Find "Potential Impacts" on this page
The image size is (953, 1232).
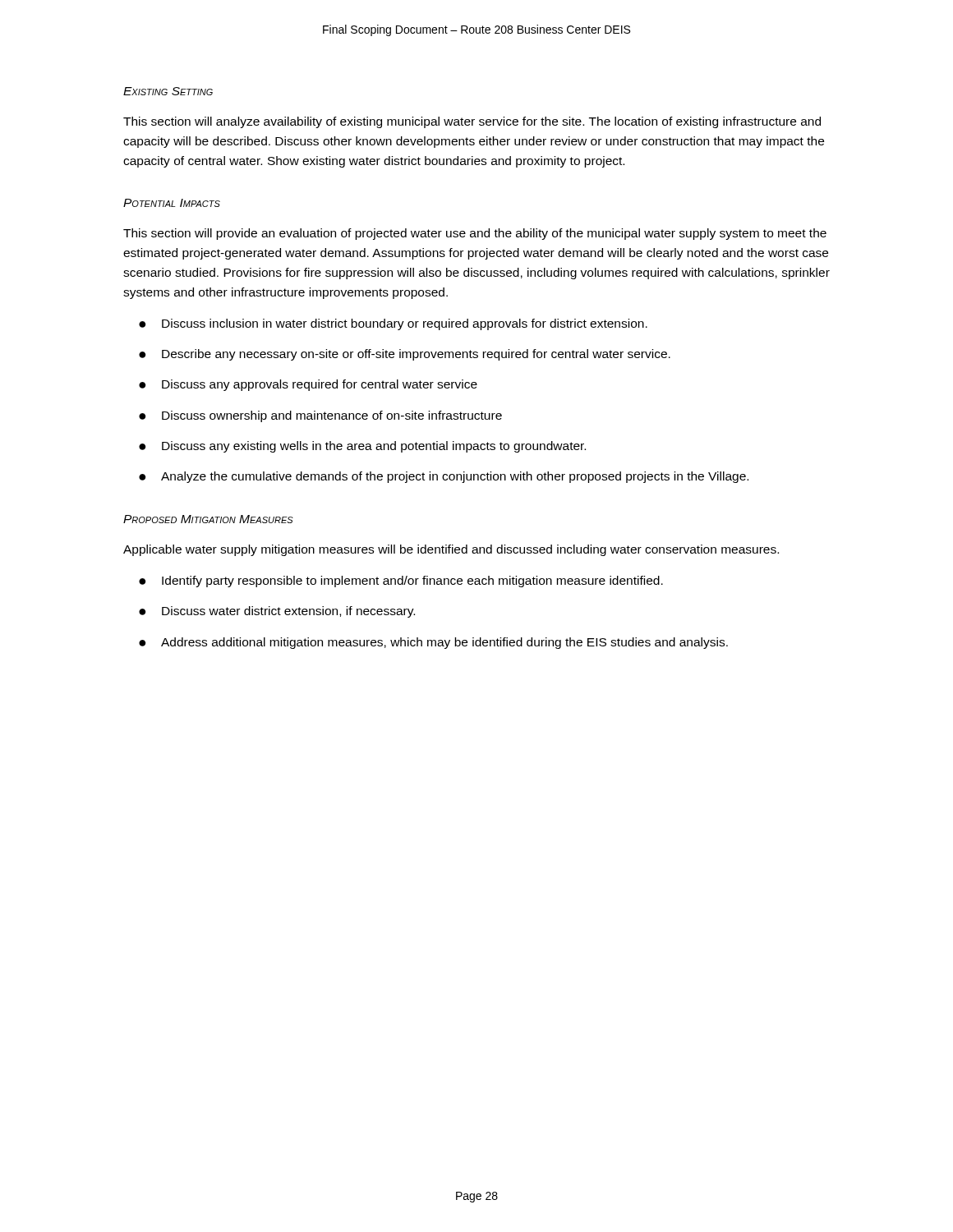point(172,202)
